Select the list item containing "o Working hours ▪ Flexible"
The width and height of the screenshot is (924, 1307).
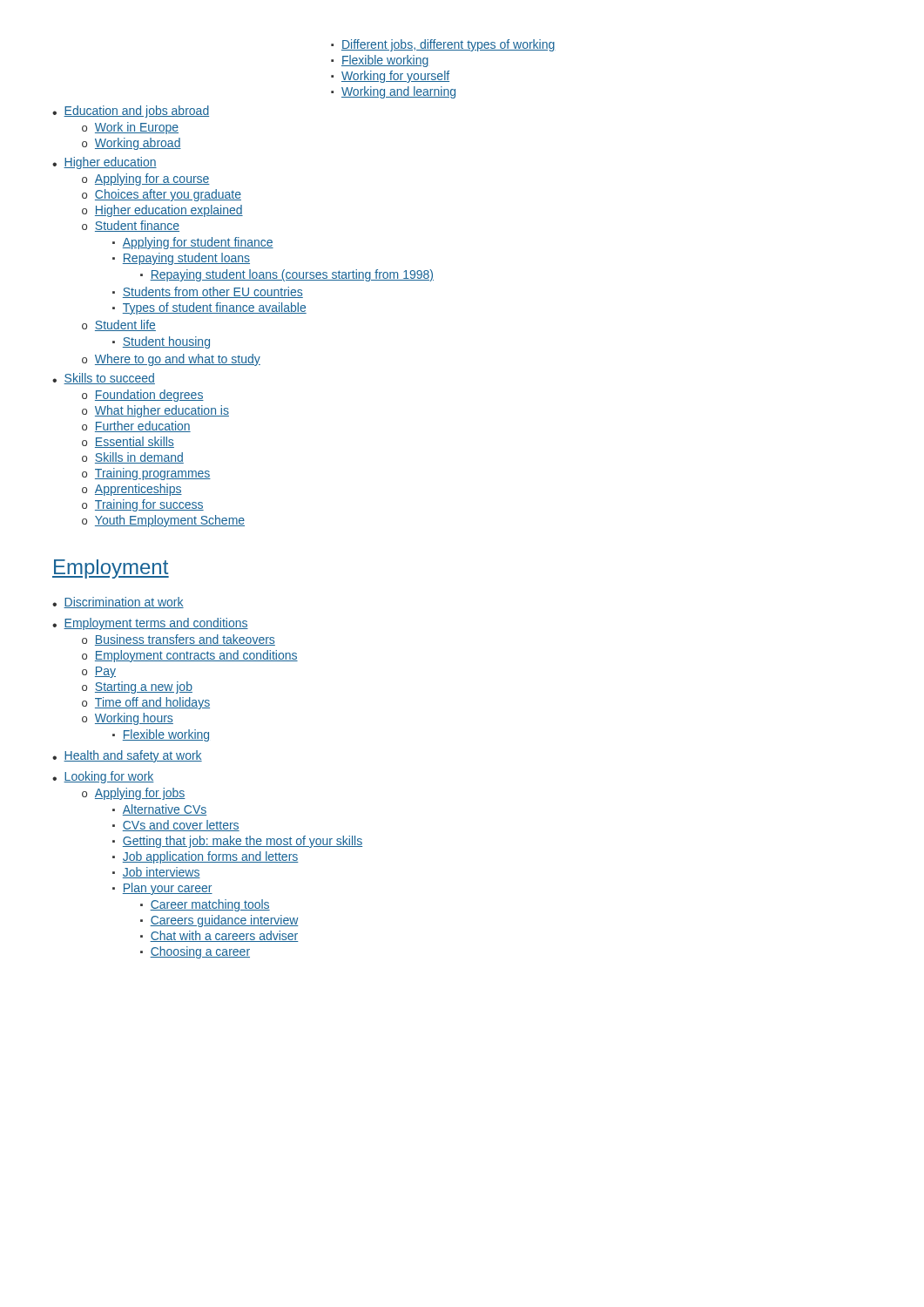click(x=128, y=719)
